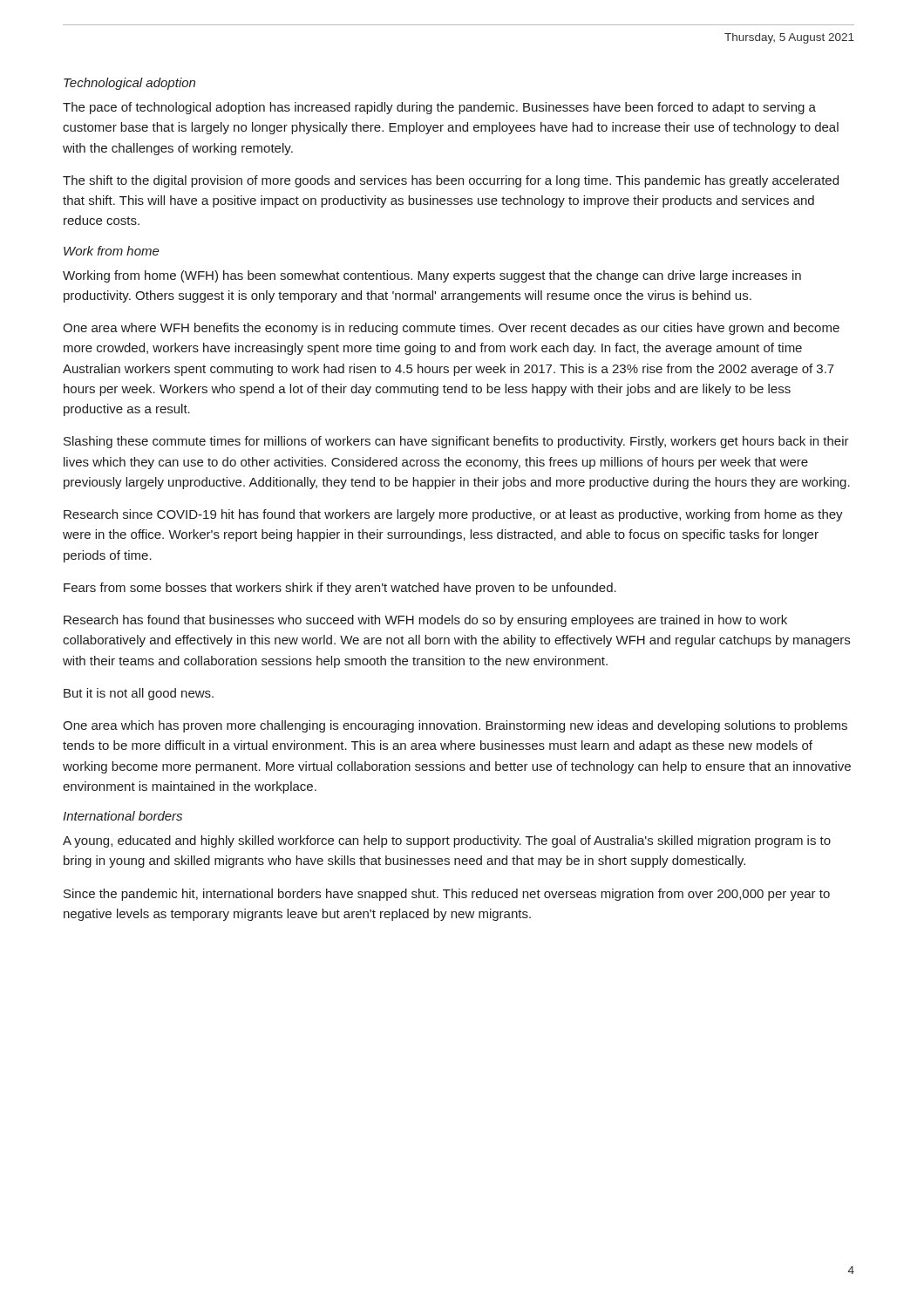Image resolution: width=924 pixels, height=1308 pixels.
Task: Where is the passage that starts "One area which has proven more"?
Action: [x=457, y=756]
